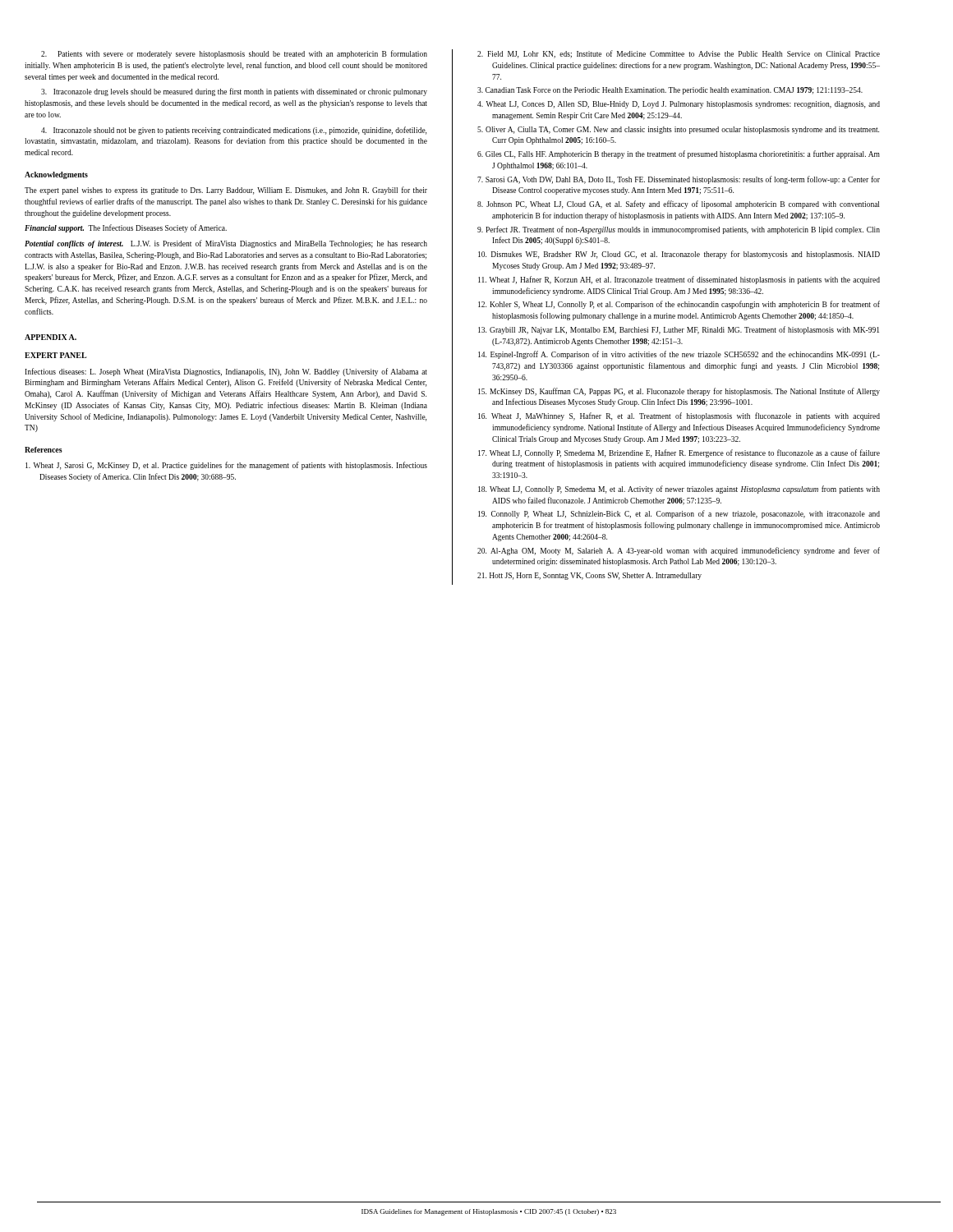Screen dimensions: 1232x953
Task: Point to the block beginning "Financial support. The Infectious Diseases"
Action: [226, 229]
